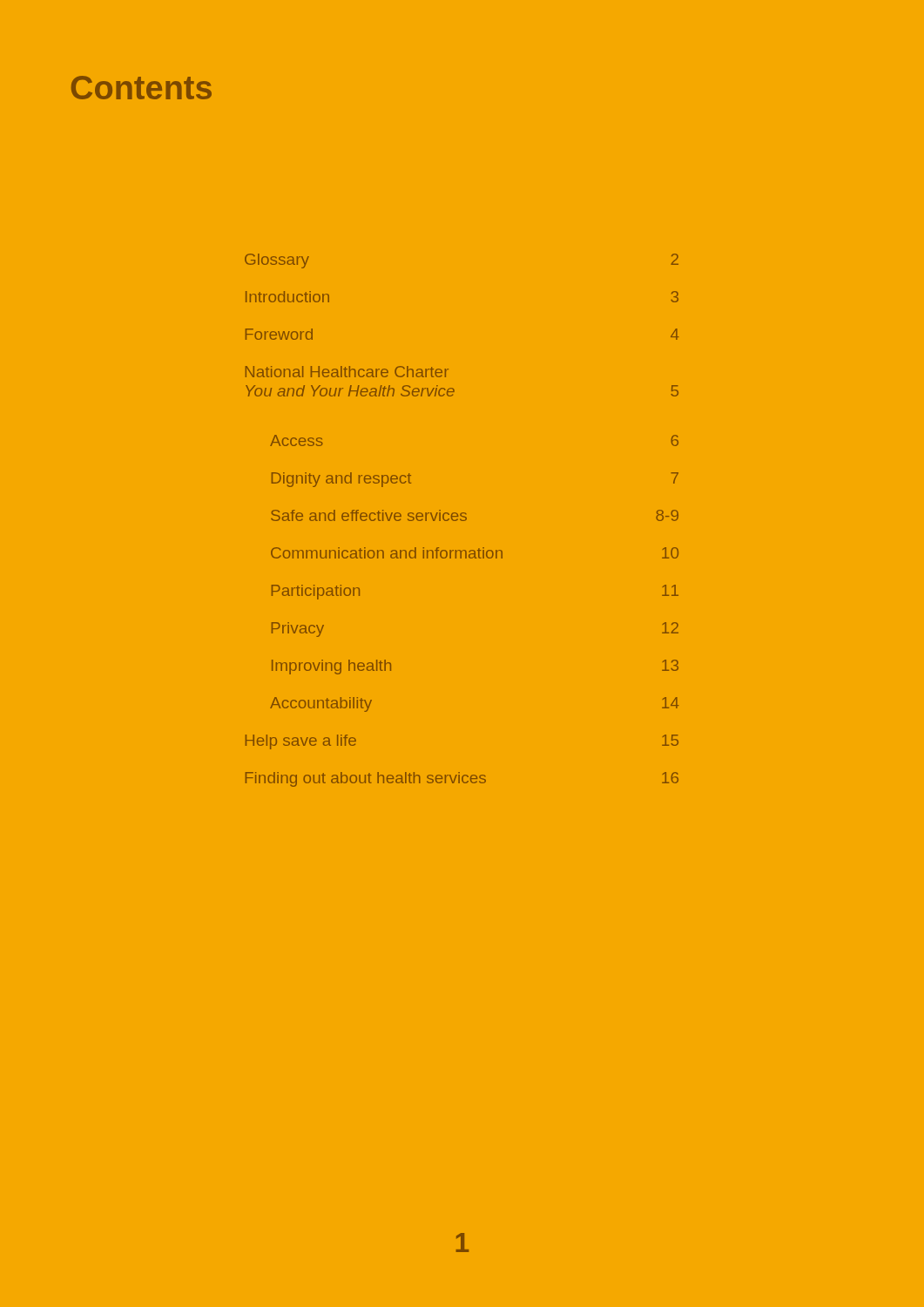Find "Access 6" on this page

tap(292, 439)
